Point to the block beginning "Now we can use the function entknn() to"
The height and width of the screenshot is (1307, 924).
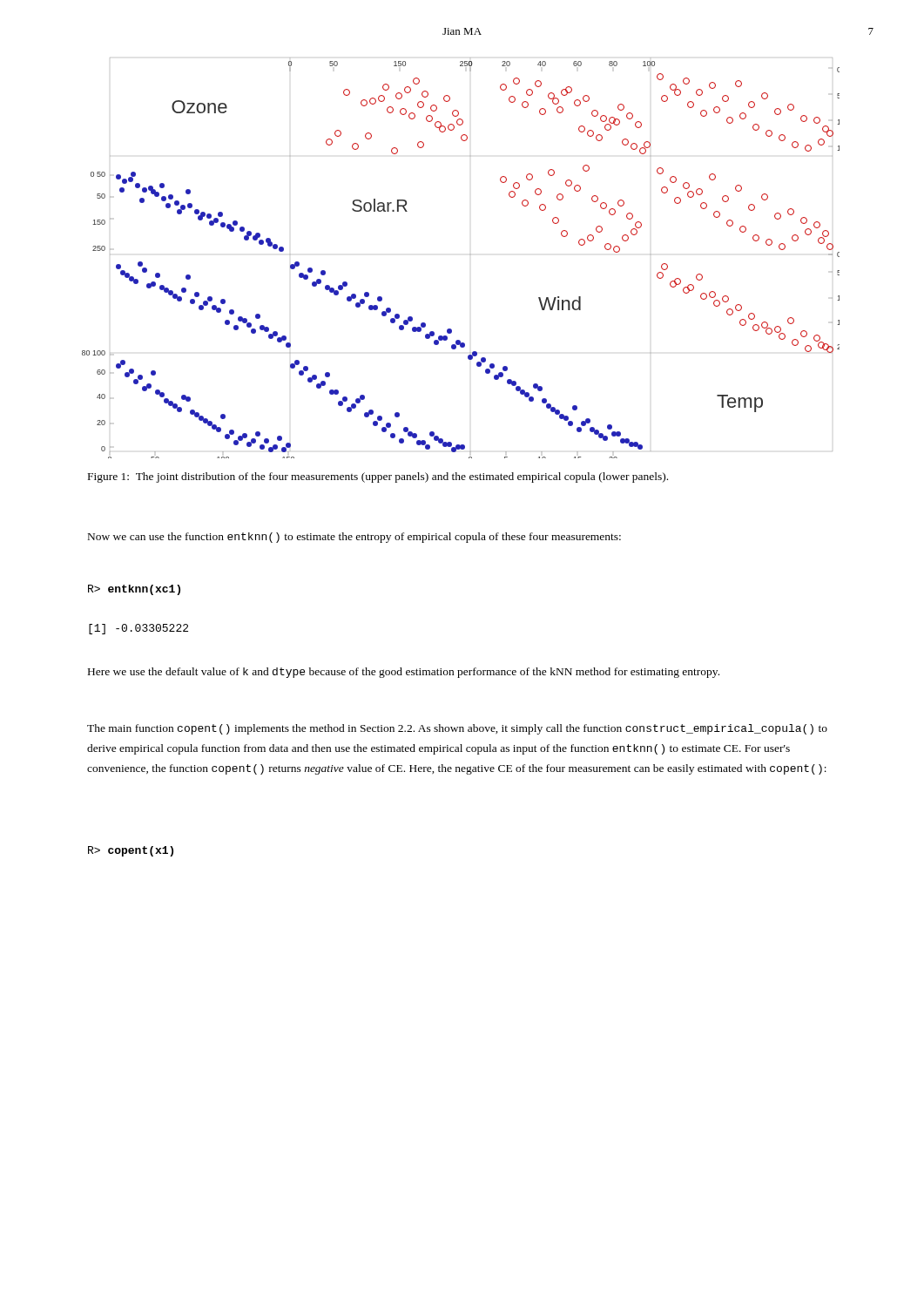[354, 537]
